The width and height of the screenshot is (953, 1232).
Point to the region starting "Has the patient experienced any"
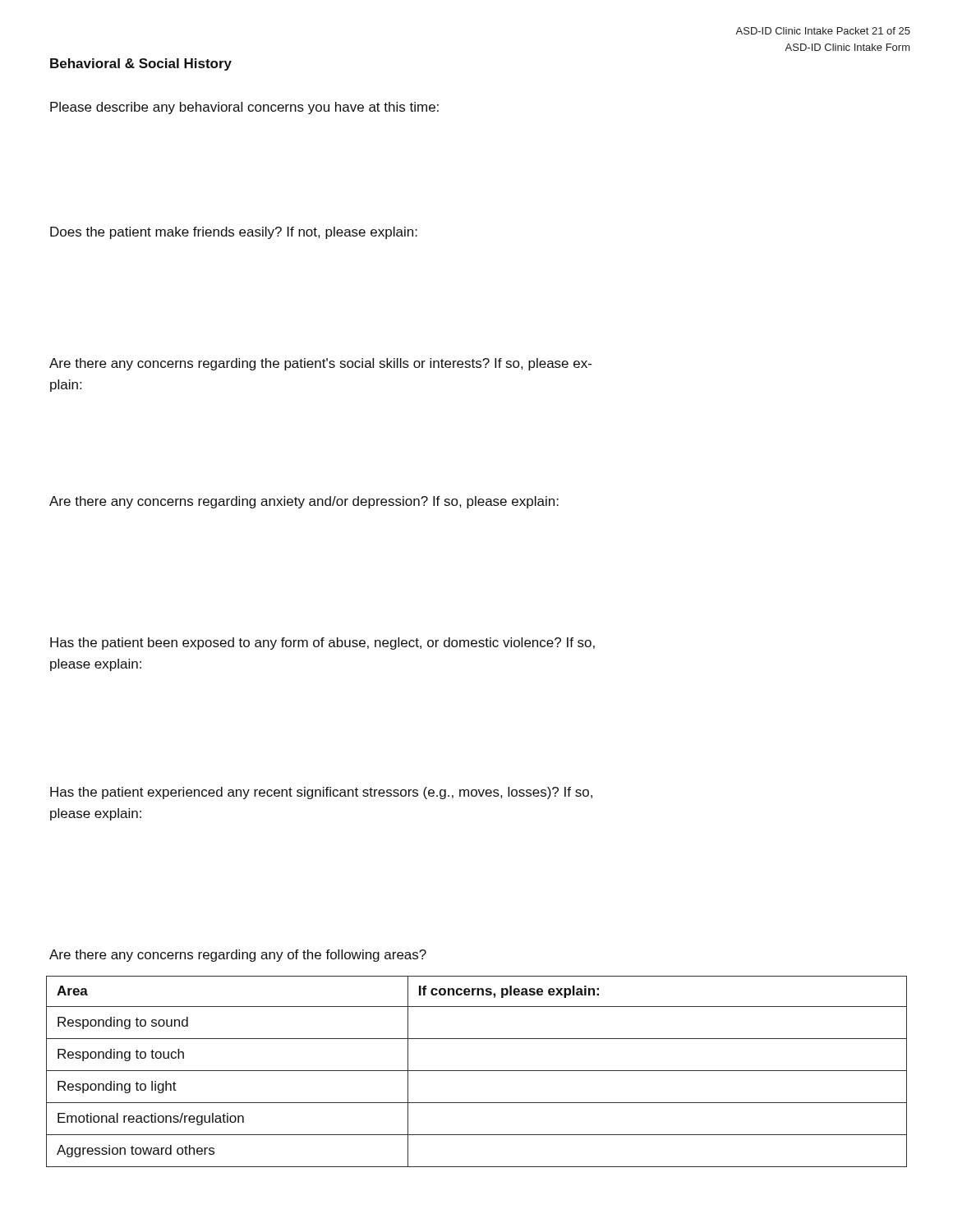click(x=321, y=803)
